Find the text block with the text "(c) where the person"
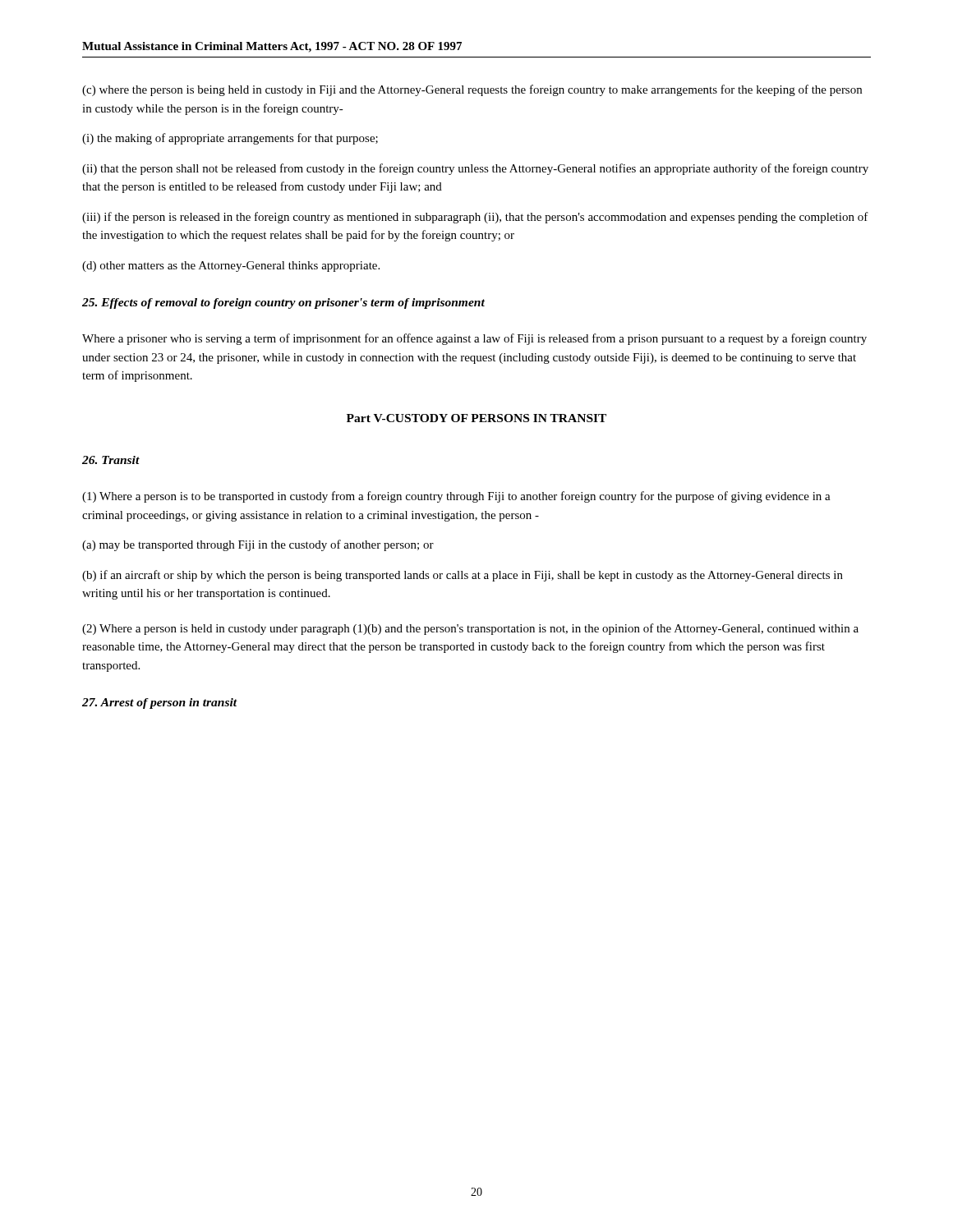The height and width of the screenshot is (1232, 953). point(472,99)
